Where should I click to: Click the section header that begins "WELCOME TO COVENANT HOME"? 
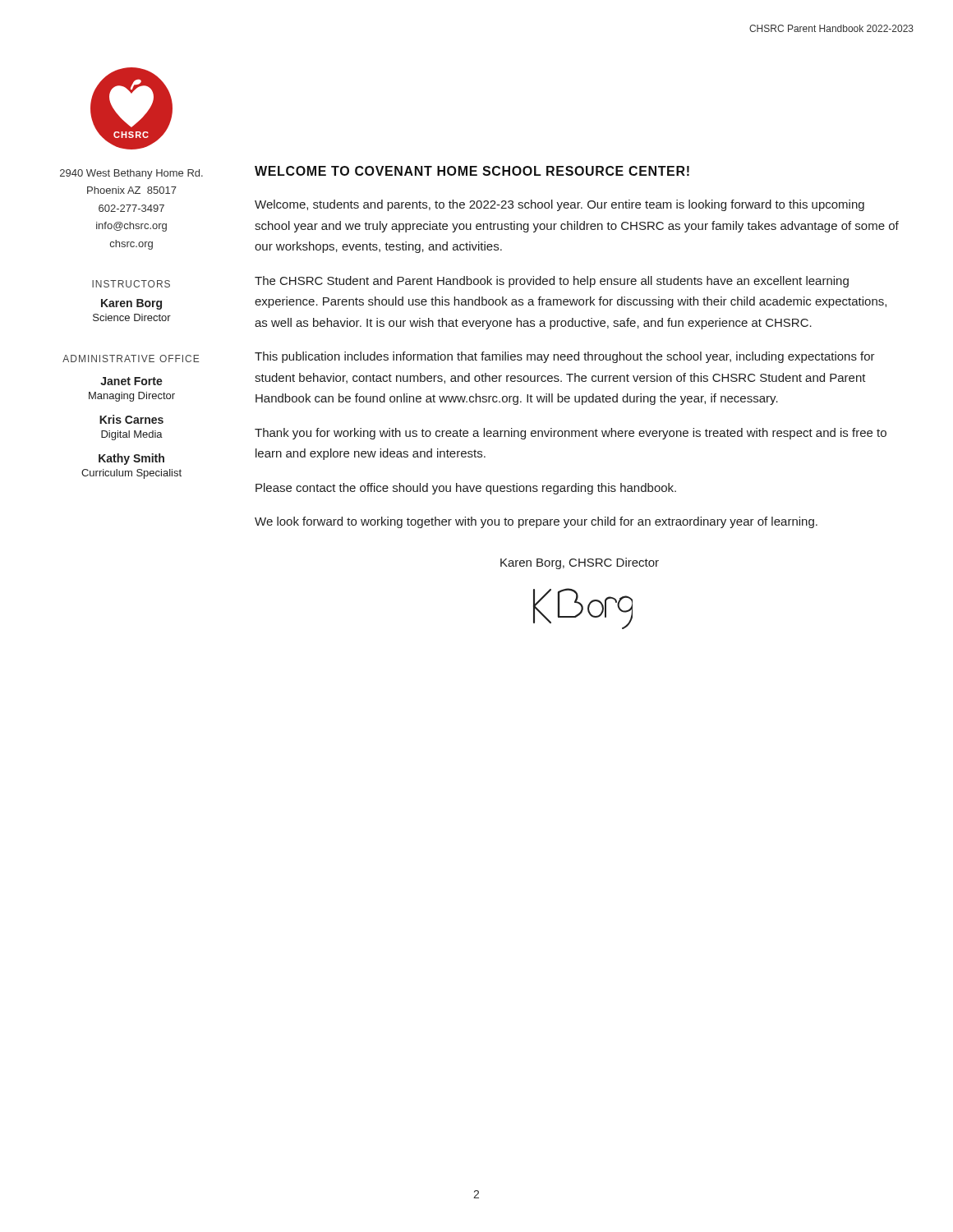pyautogui.click(x=473, y=171)
